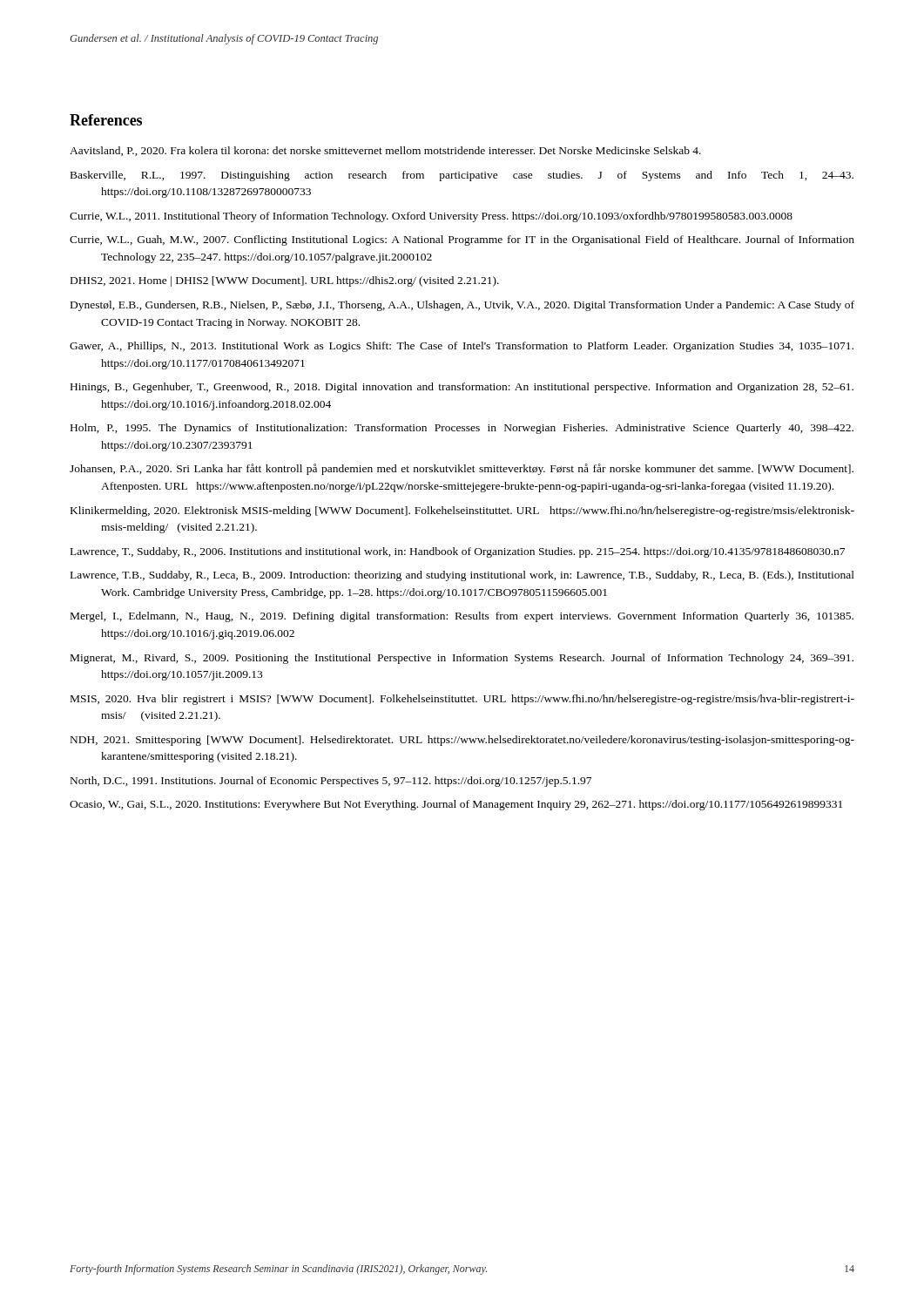Screen dimensions: 1307x924
Task: Locate the list item containing "Lawrence, T.B., Suddaby, R., Leca, B.,"
Action: pyautogui.click(x=462, y=583)
